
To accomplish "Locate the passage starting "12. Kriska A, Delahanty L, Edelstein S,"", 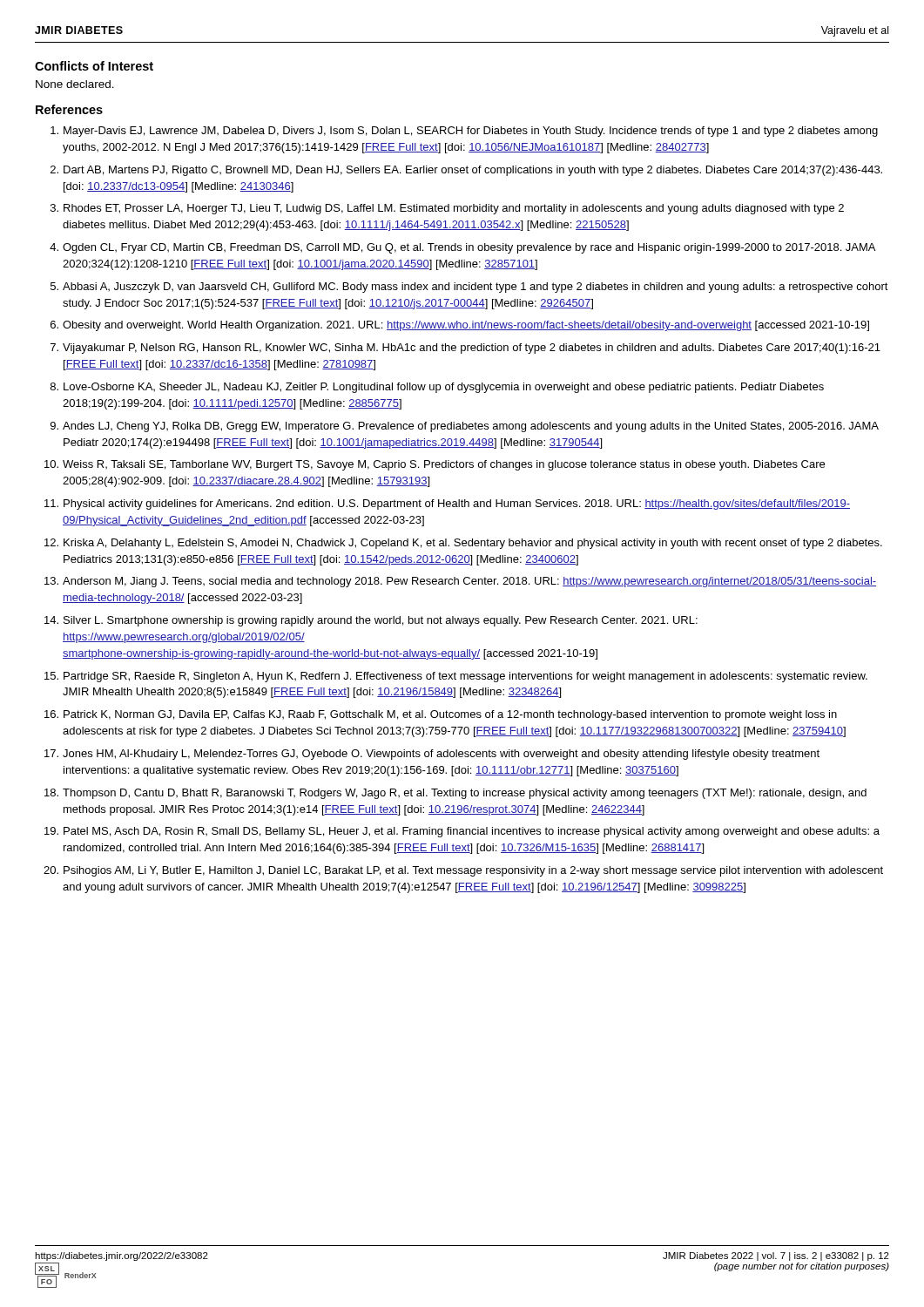I will point(462,551).
